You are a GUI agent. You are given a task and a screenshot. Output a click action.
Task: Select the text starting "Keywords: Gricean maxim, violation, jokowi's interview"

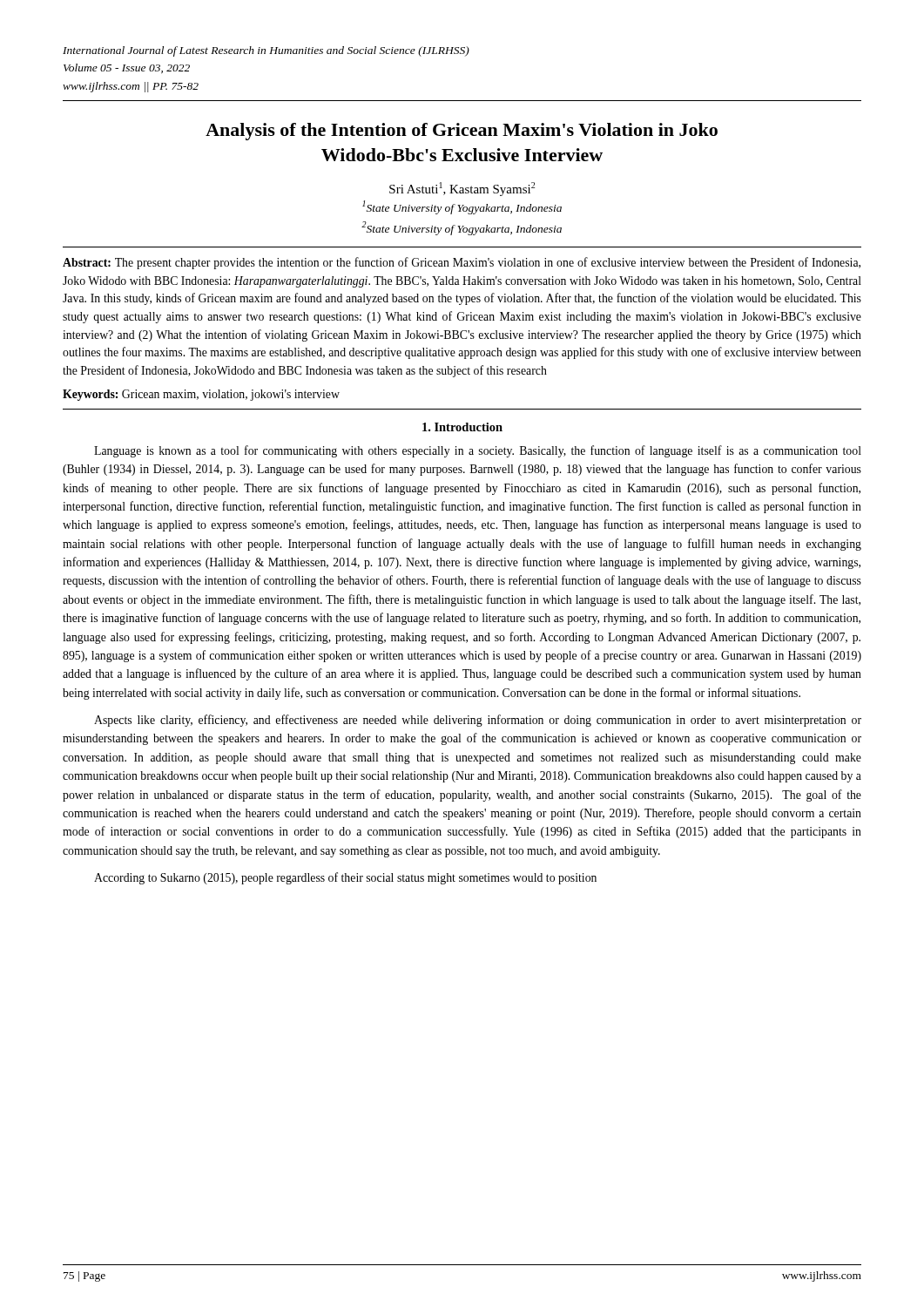click(201, 395)
